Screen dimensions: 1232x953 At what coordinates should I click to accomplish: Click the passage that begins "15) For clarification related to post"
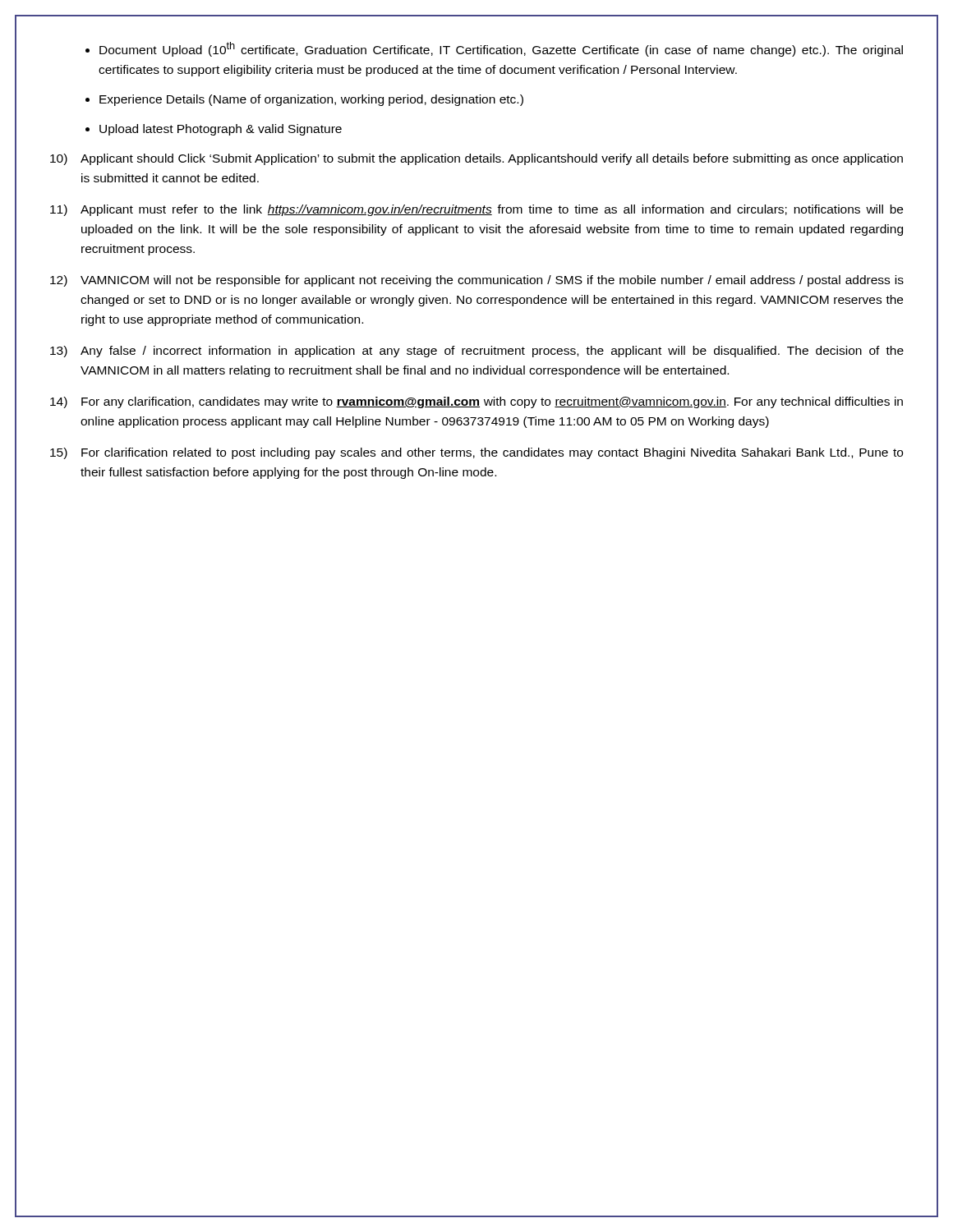476,462
